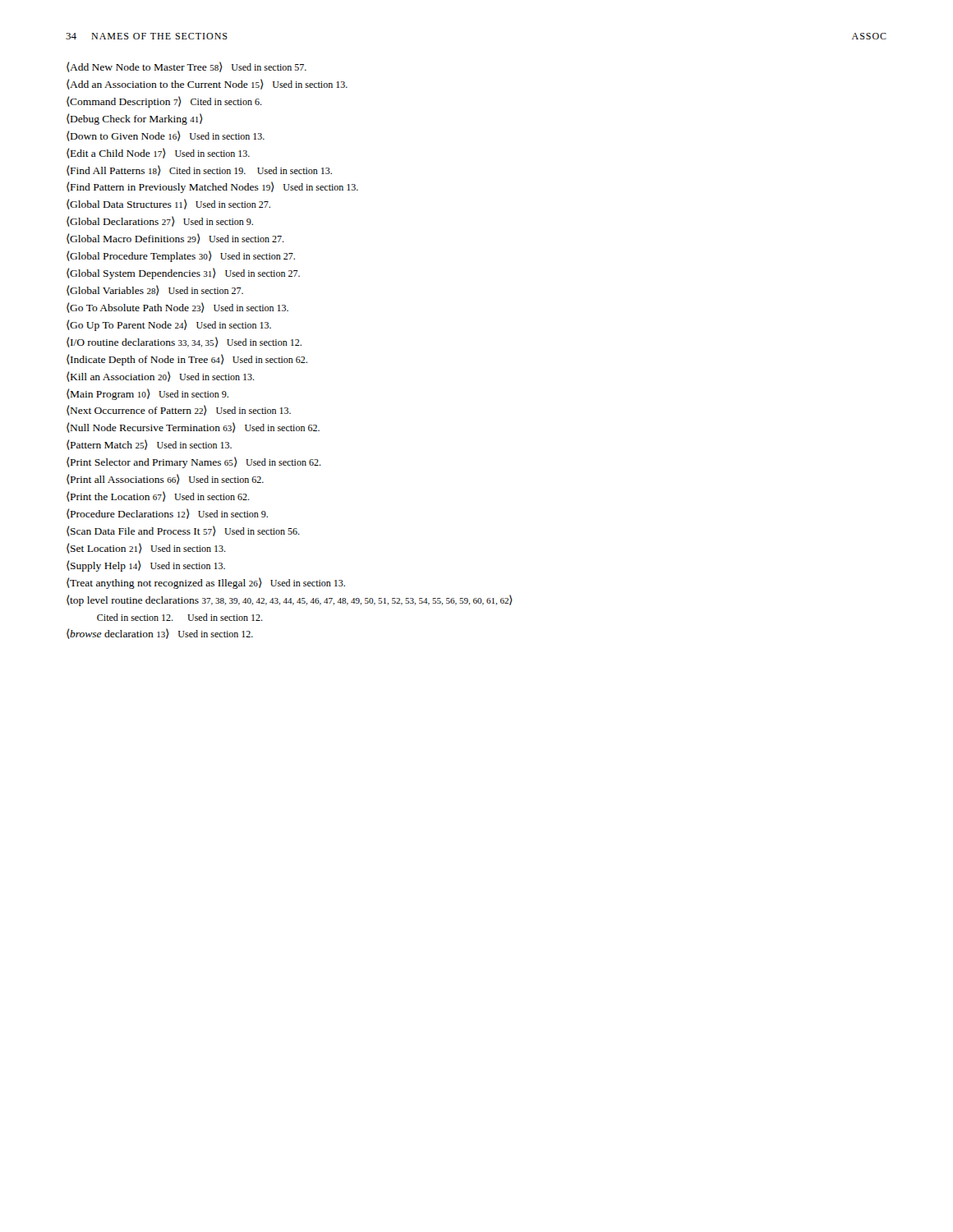953x1232 pixels.
Task: Click on the text starting "⟨Command Description 7⟩ Cited in"
Action: coord(164,101)
